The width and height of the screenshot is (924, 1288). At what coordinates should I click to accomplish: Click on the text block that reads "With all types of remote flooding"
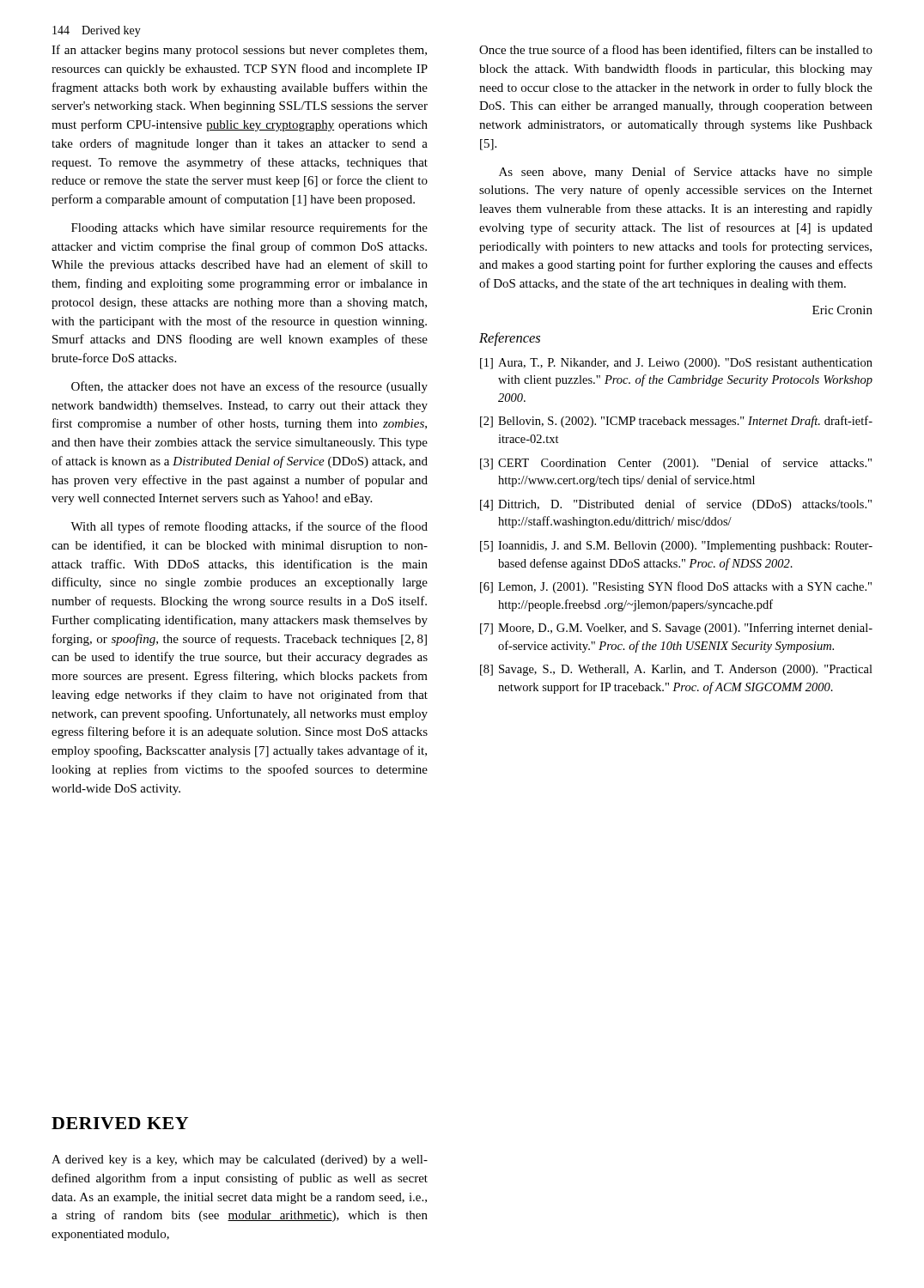240,658
